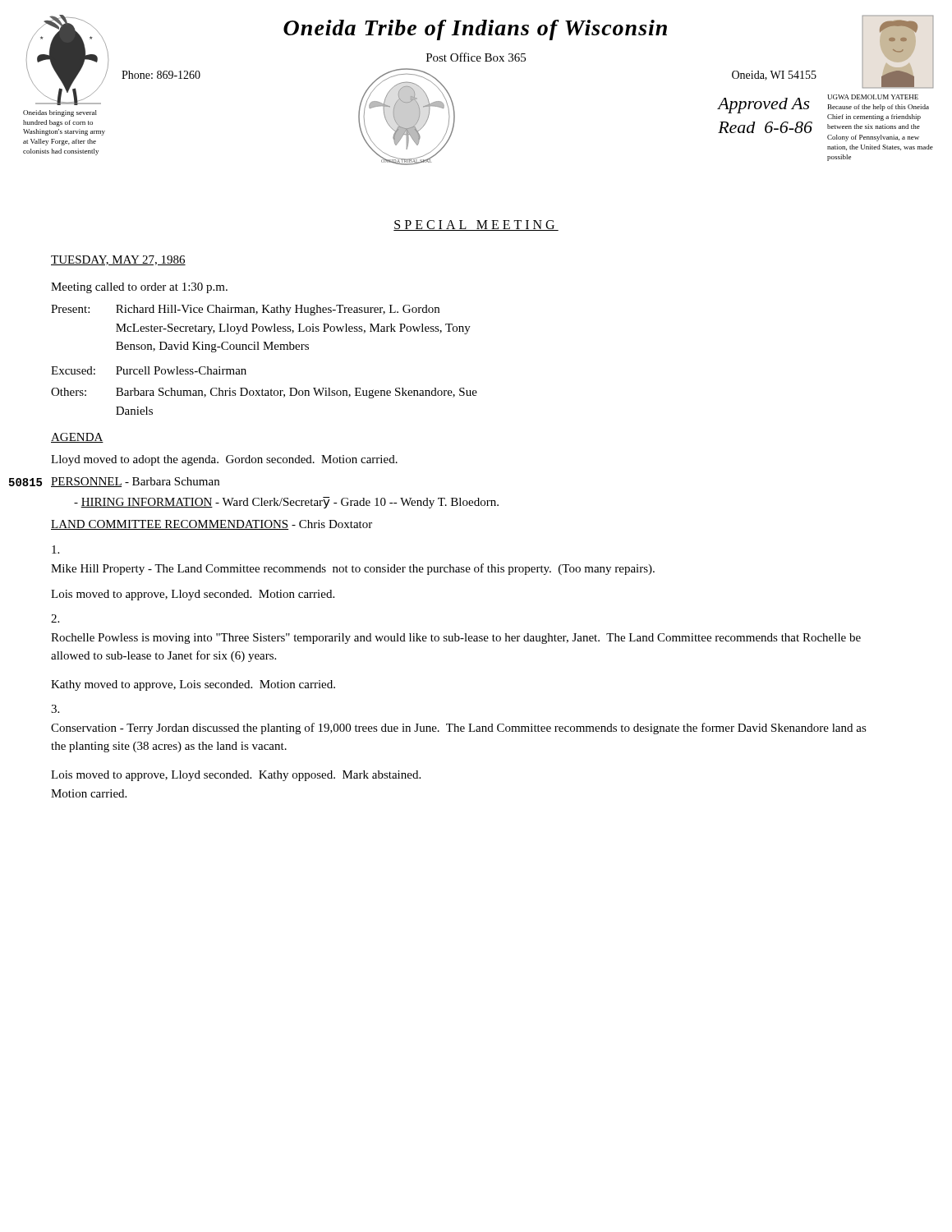Screen dimensions: 1232x952
Task: Find the text block that says "Oneidas bringing several hundred bags of"
Action: 64,132
